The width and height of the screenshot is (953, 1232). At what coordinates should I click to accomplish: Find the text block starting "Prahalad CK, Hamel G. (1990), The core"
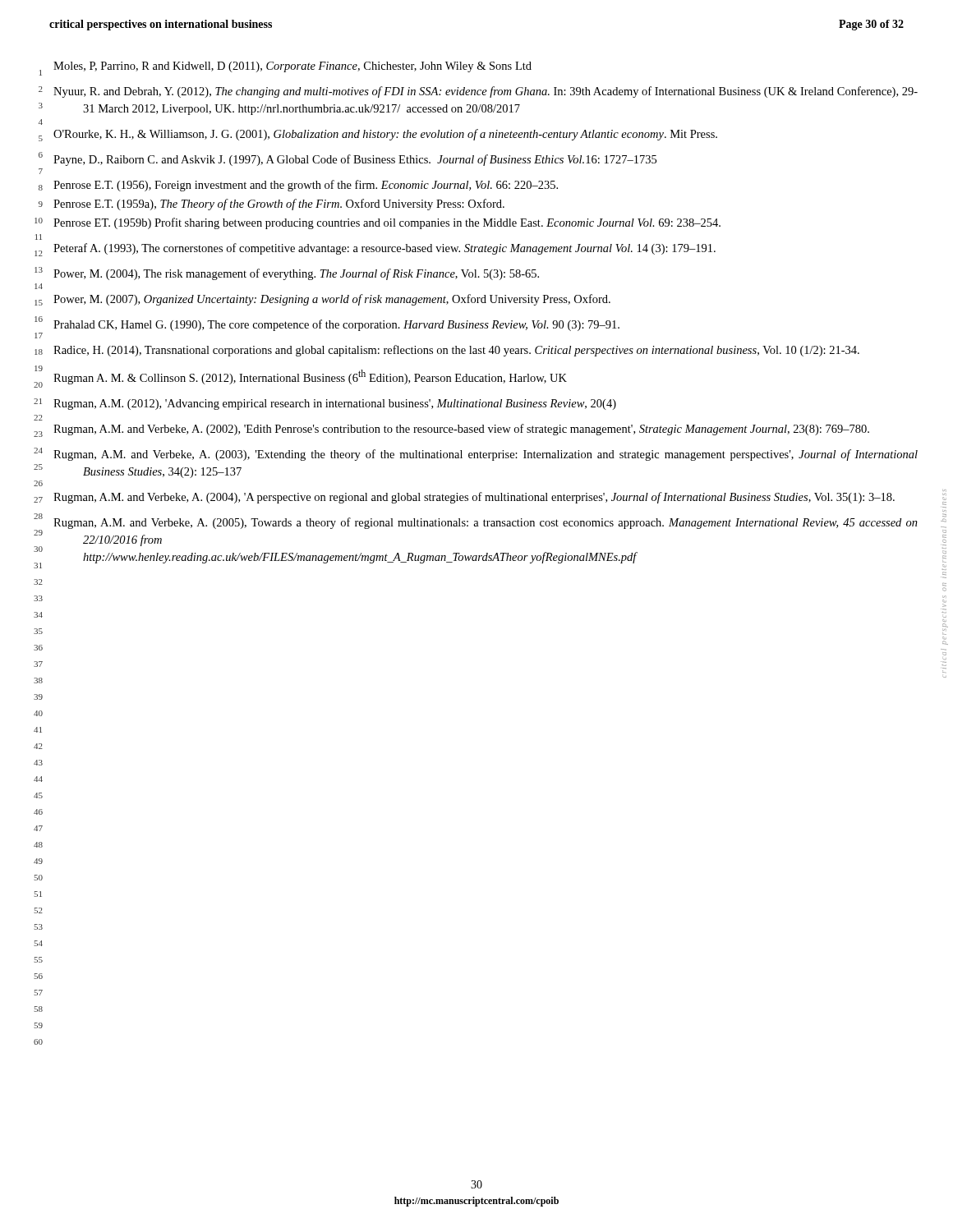point(337,325)
